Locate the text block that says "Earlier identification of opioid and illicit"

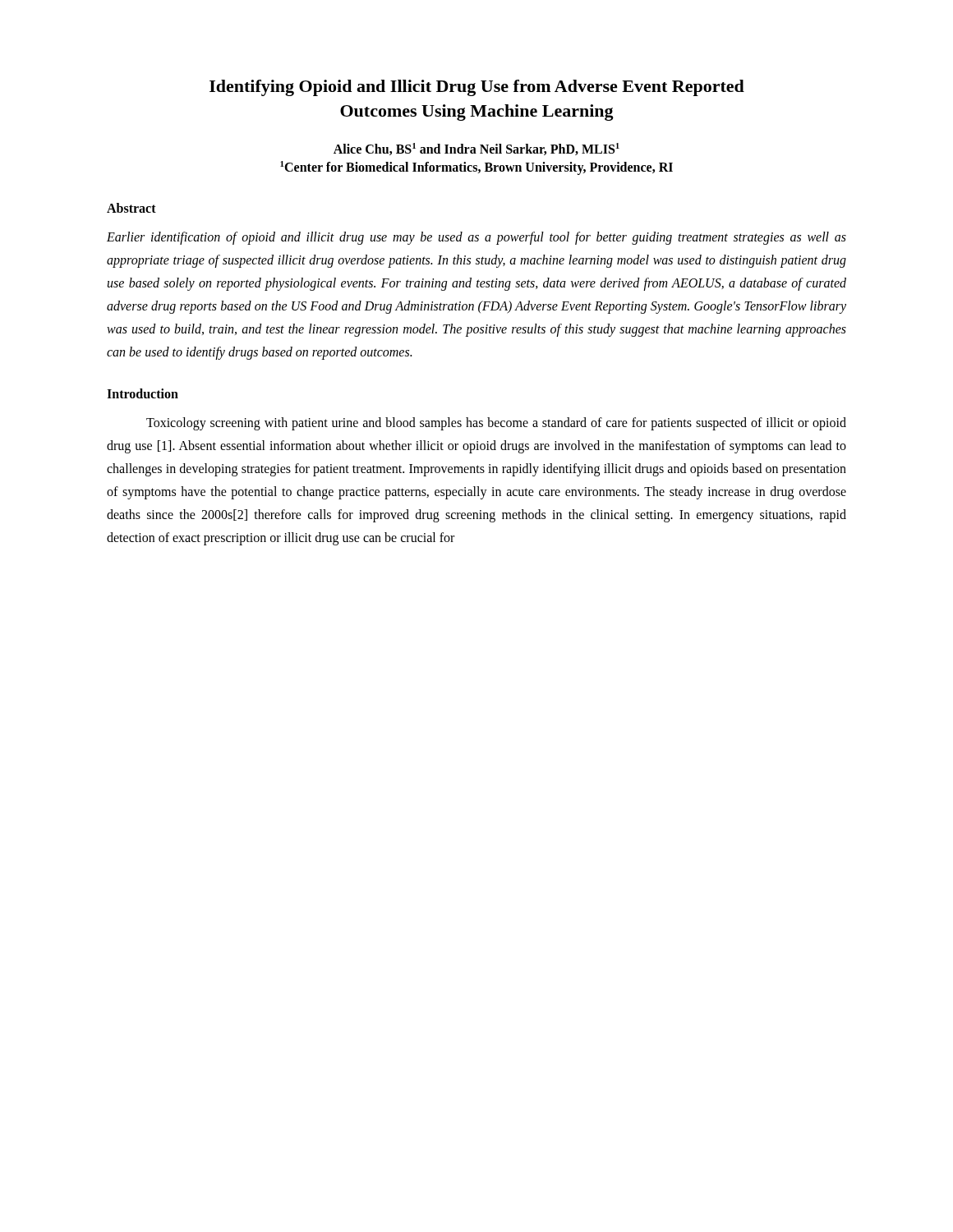(x=476, y=295)
